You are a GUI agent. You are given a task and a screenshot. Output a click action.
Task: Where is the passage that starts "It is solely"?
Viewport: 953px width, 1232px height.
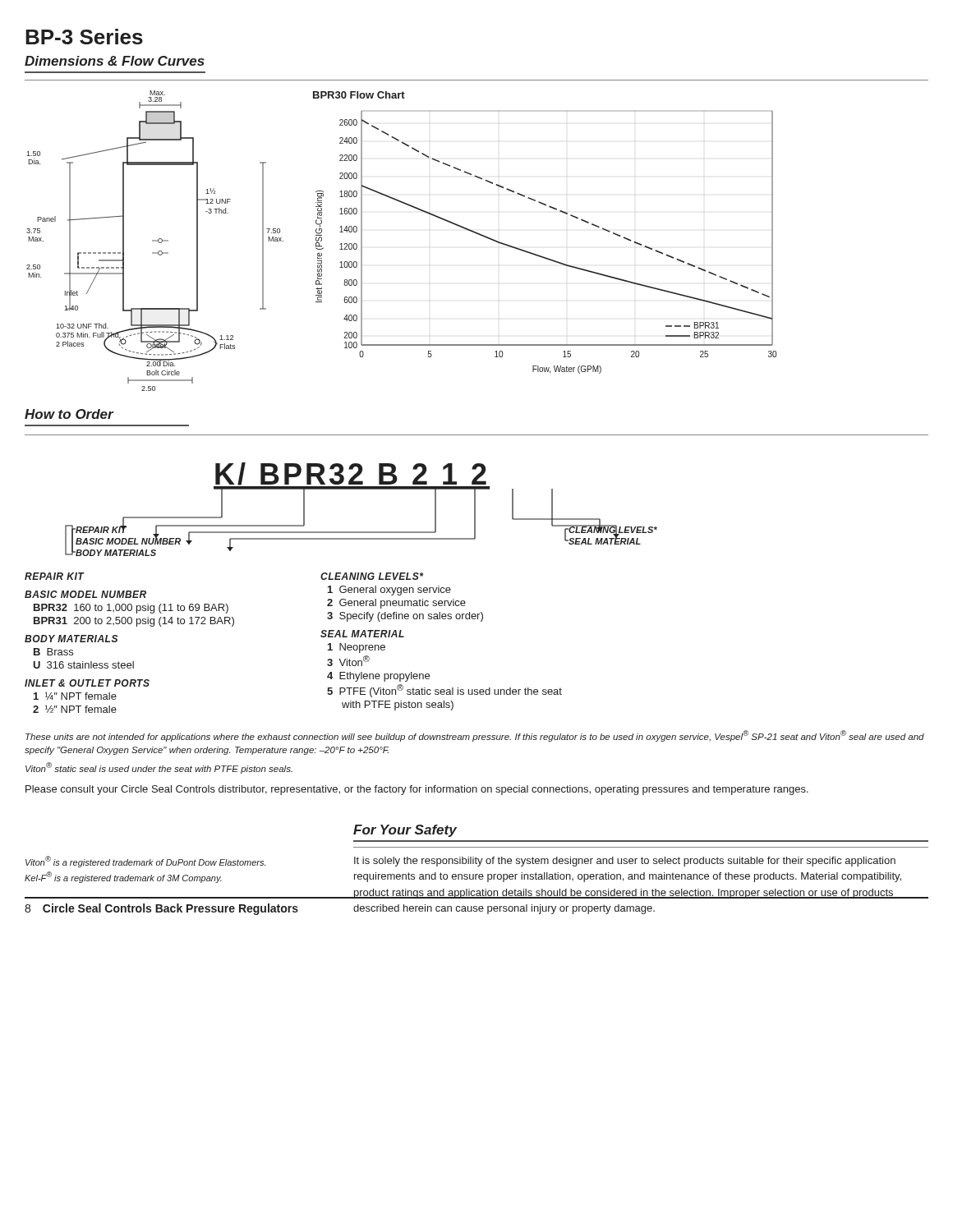[628, 884]
